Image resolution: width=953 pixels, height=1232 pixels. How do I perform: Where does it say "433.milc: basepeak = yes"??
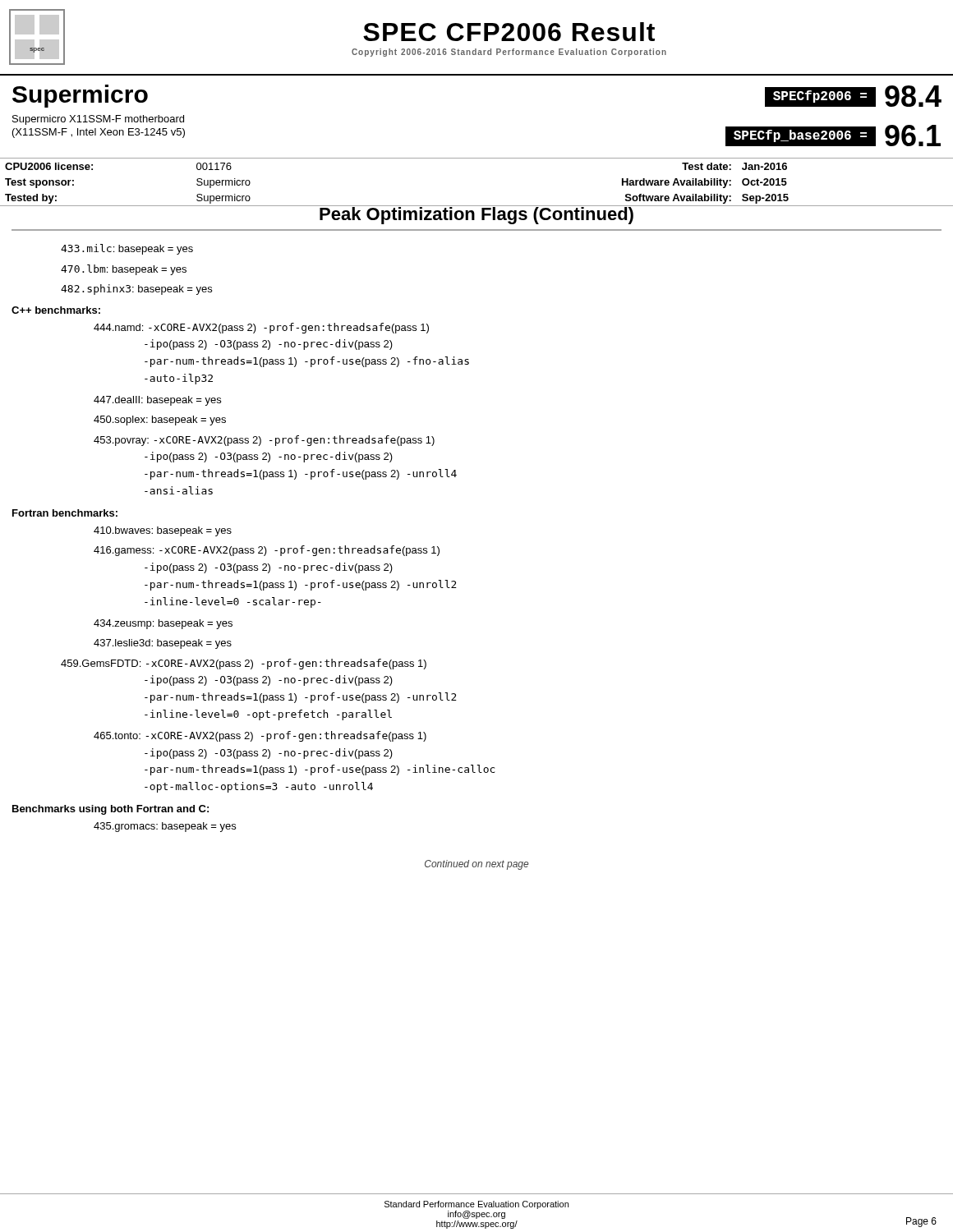point(127,248)
